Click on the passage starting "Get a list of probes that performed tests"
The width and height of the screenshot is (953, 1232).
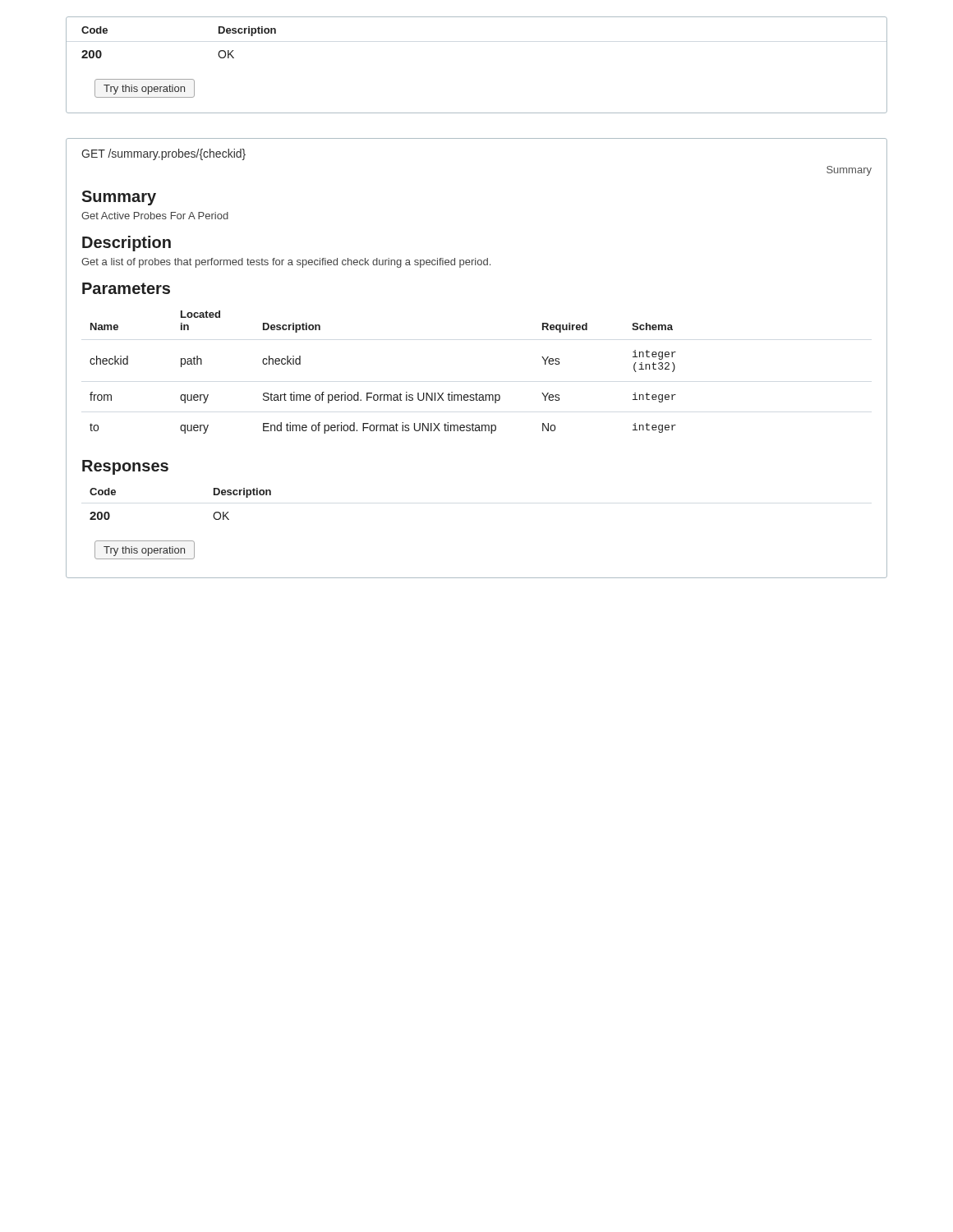[286, 262]
